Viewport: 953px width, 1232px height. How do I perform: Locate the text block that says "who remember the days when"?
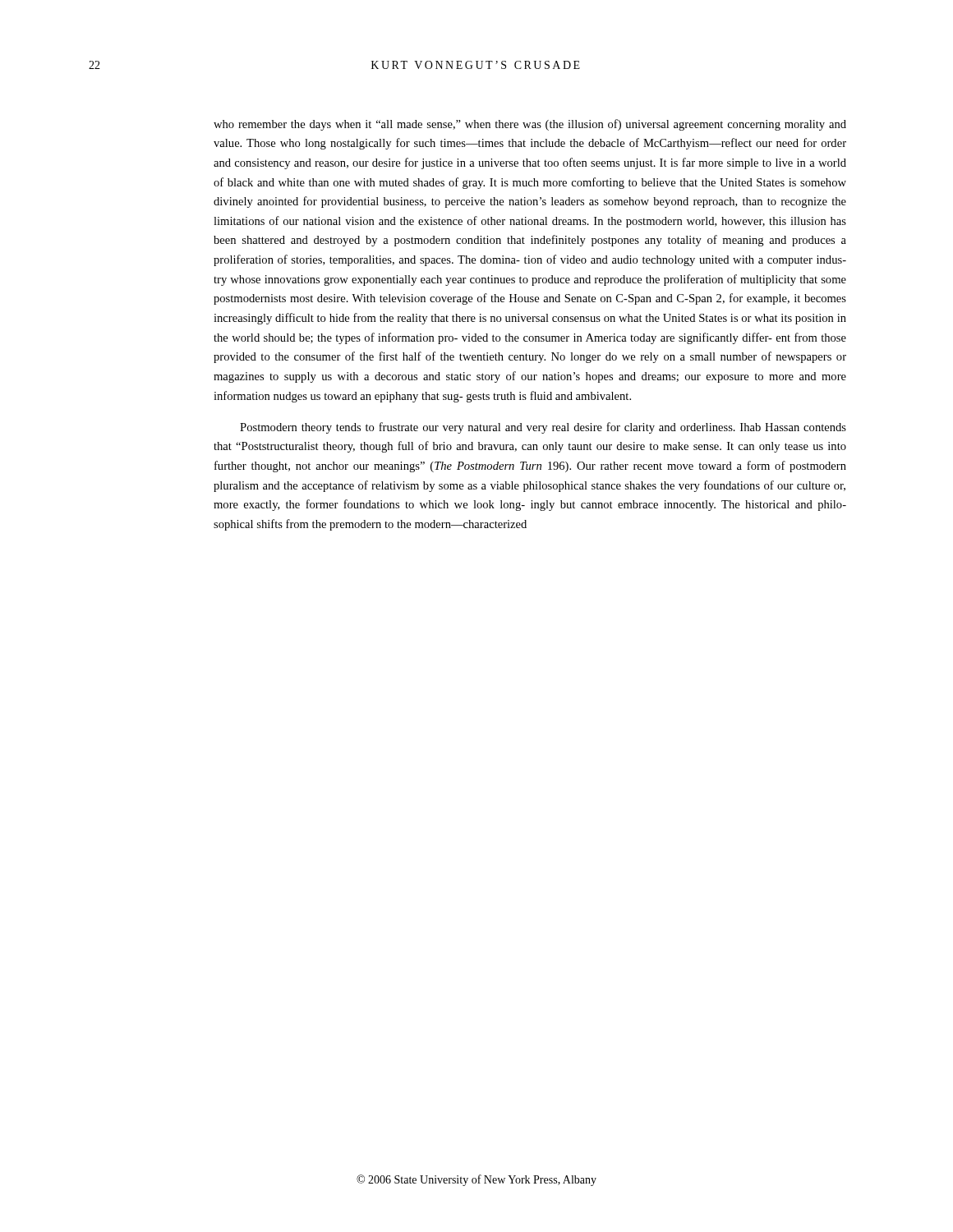tap(530, 325)
